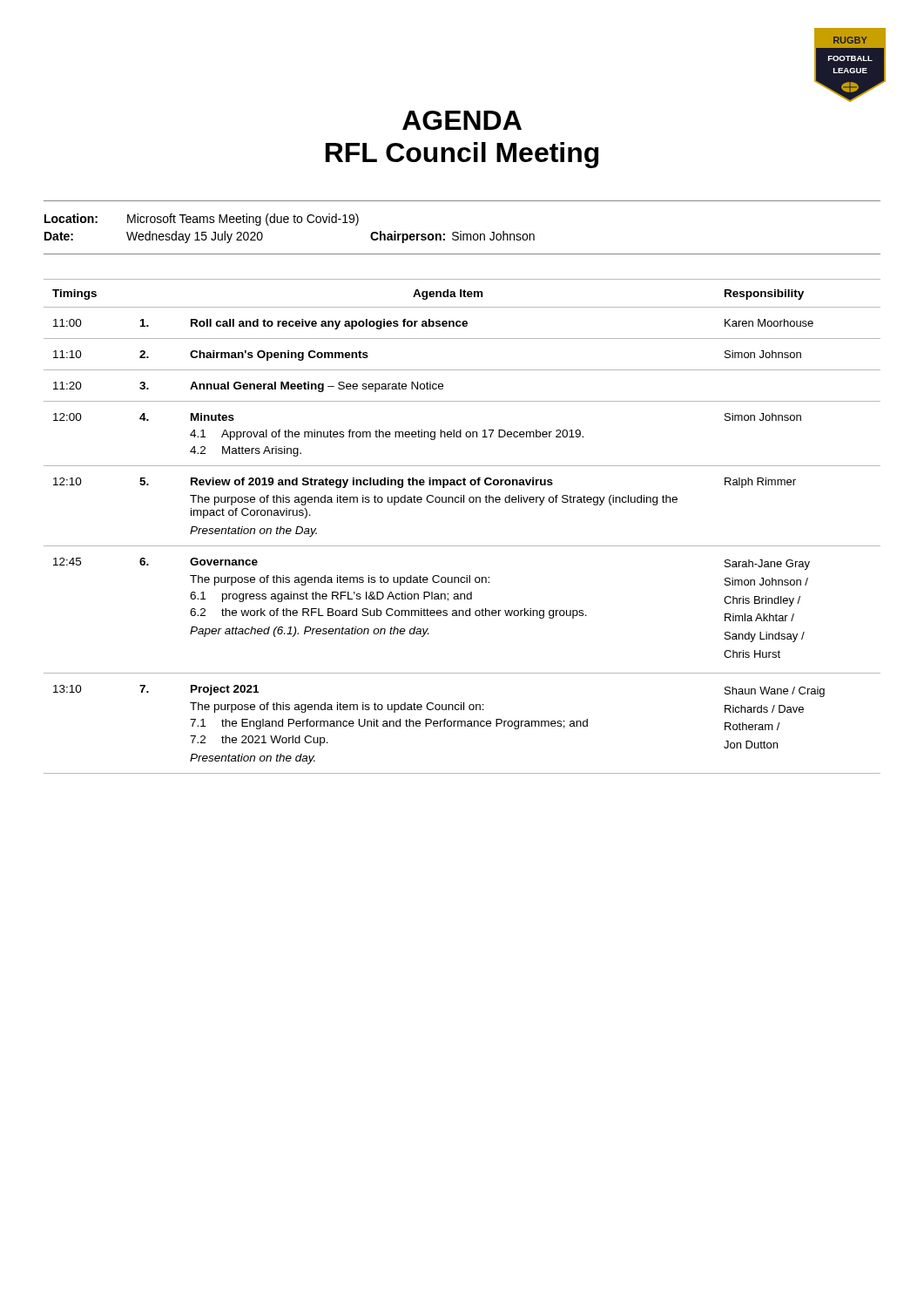The image size is (924, 1307).
Task: Where does it say "Location: Microsoft Teams Meeting (due to Covid-19)"?
Action: point(201,219)
